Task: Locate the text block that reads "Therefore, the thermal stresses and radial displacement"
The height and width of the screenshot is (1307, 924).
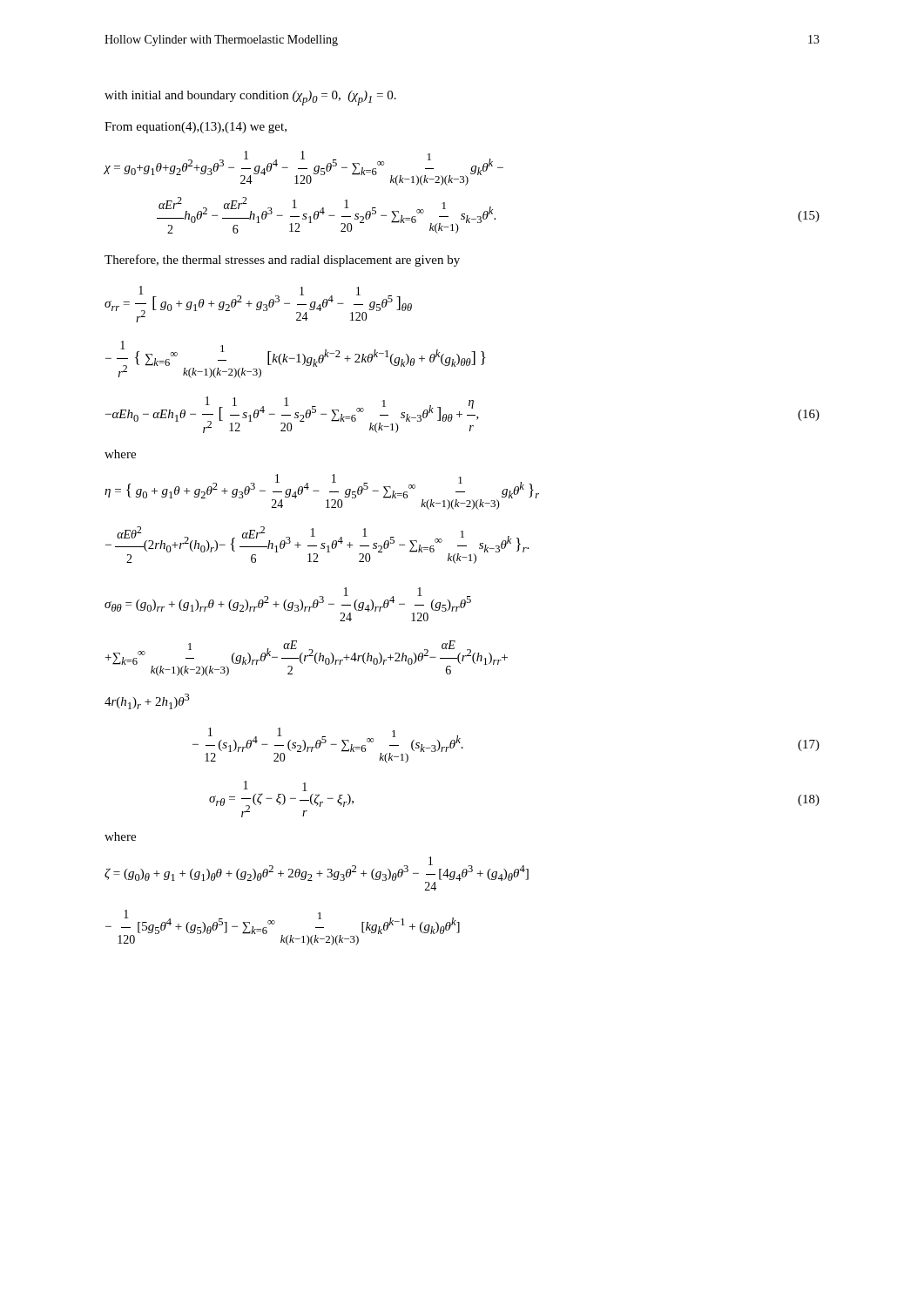Action: [282, 260]
